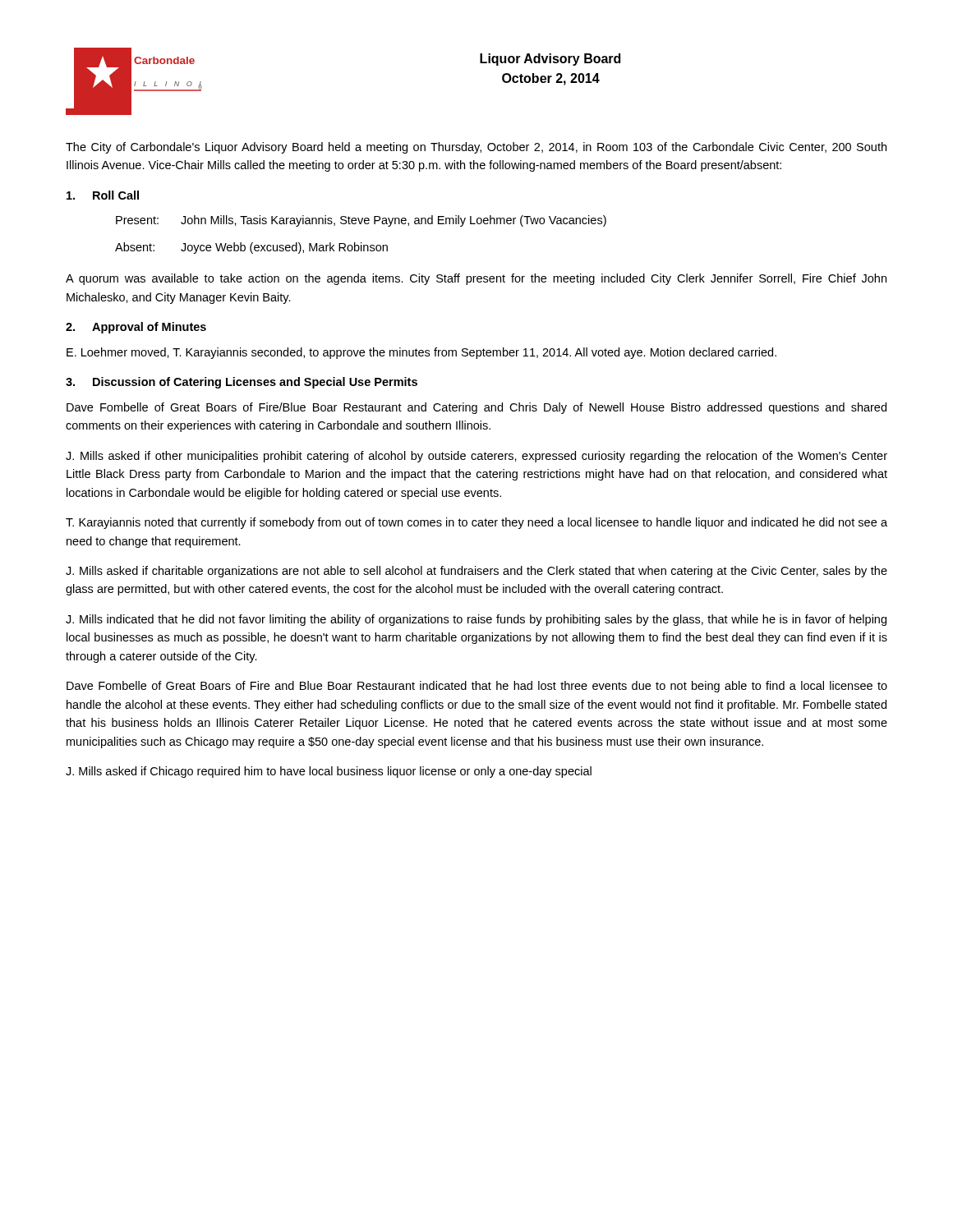Locate the section header containing "Roll Call"
The image size is (953, 1232).
coord(116,195)
